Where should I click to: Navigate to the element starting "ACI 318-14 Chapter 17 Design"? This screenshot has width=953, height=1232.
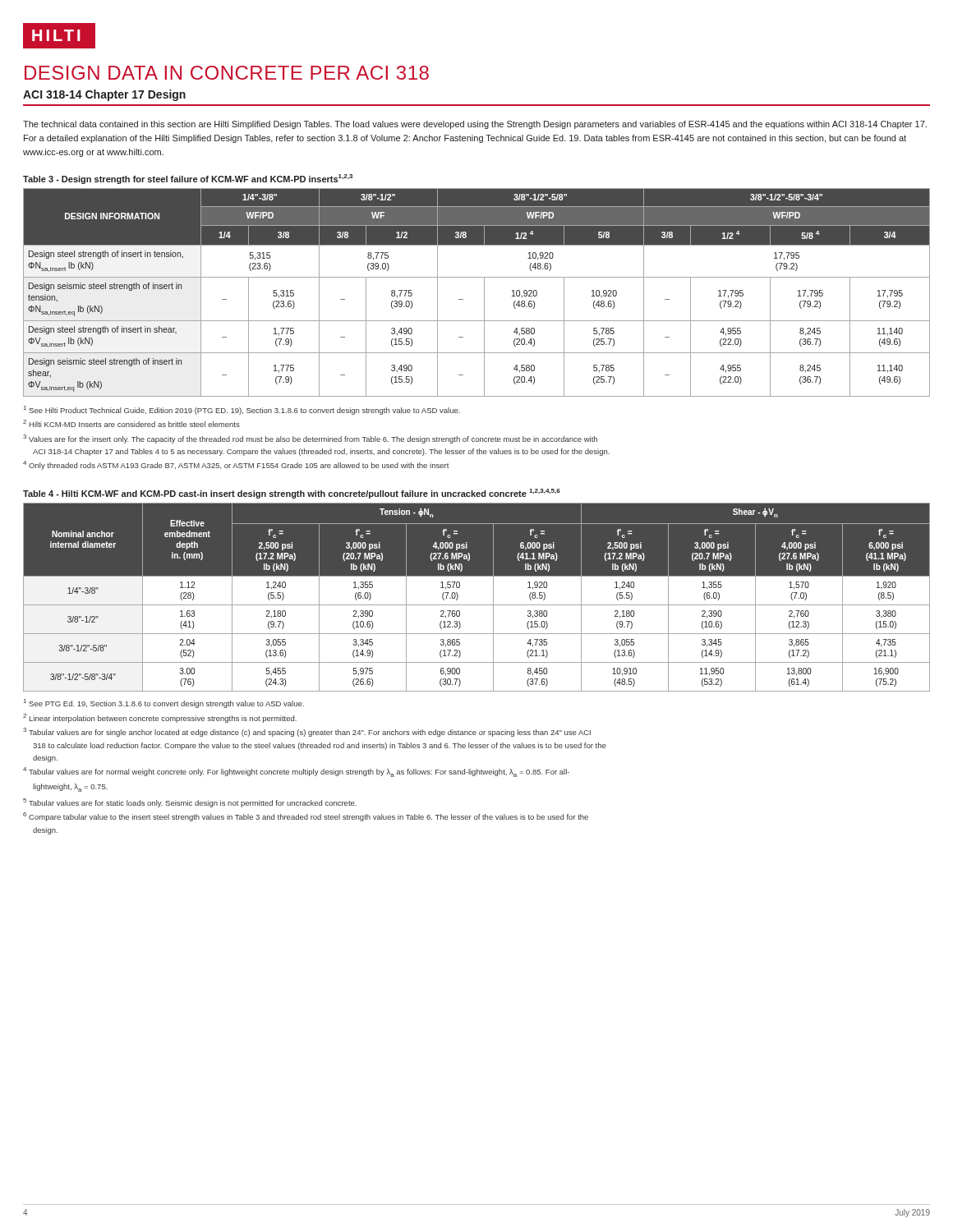point(476,97)
